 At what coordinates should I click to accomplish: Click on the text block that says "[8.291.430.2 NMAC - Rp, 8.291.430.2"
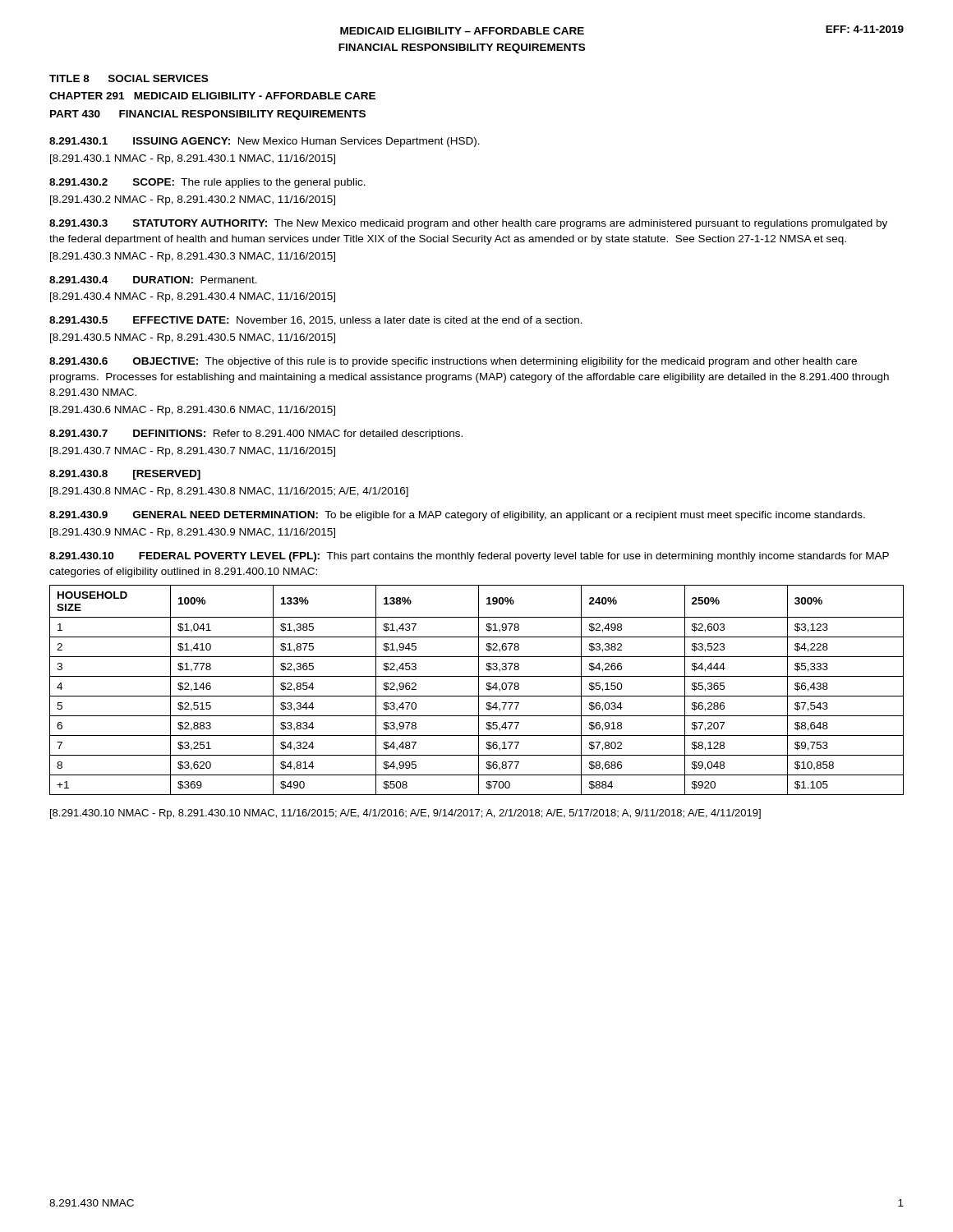pyautogui.click(x=193, y=200)
